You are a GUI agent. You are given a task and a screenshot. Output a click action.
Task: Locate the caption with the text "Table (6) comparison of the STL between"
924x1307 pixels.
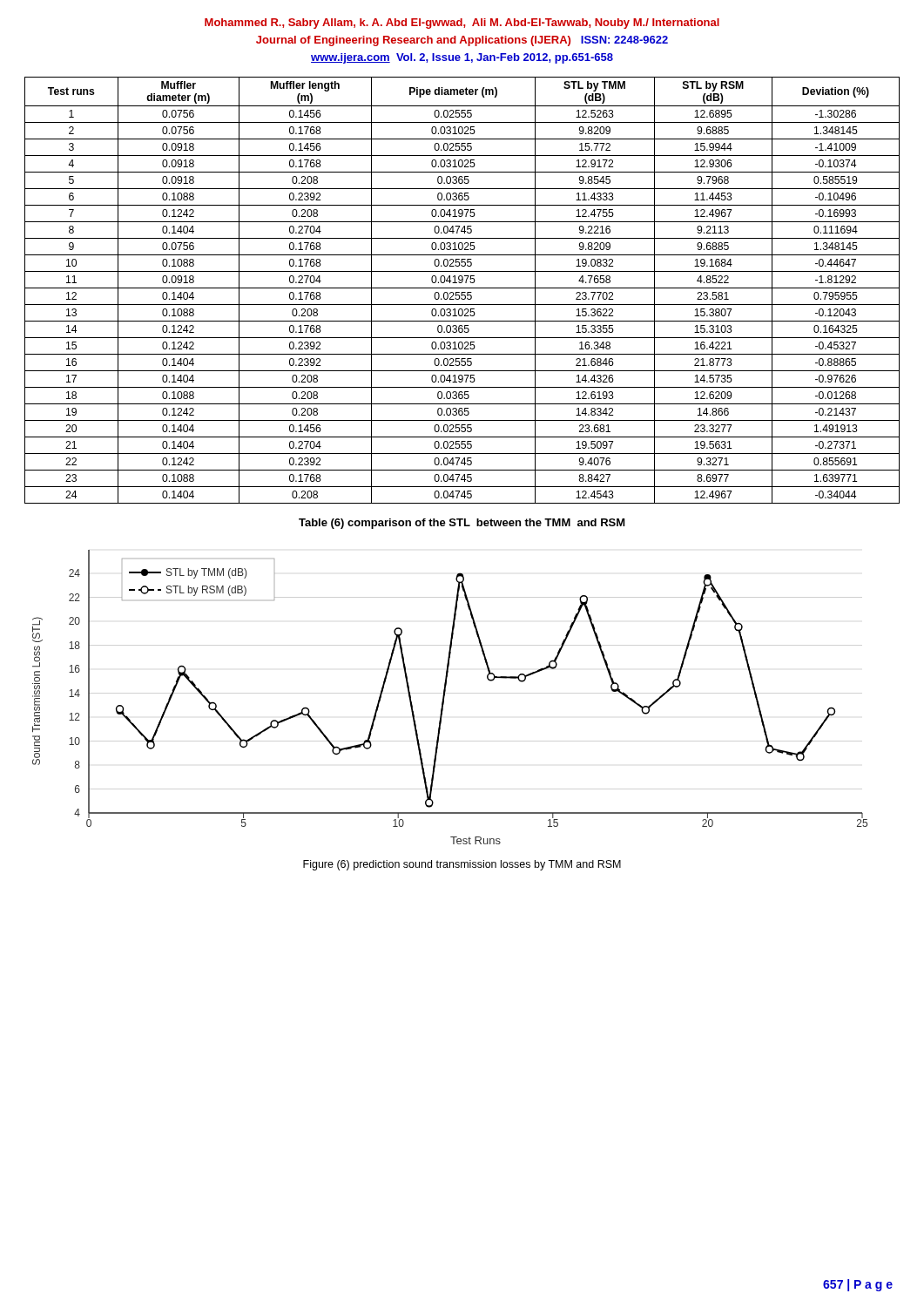pyautogui.click(x=462, y=523)
